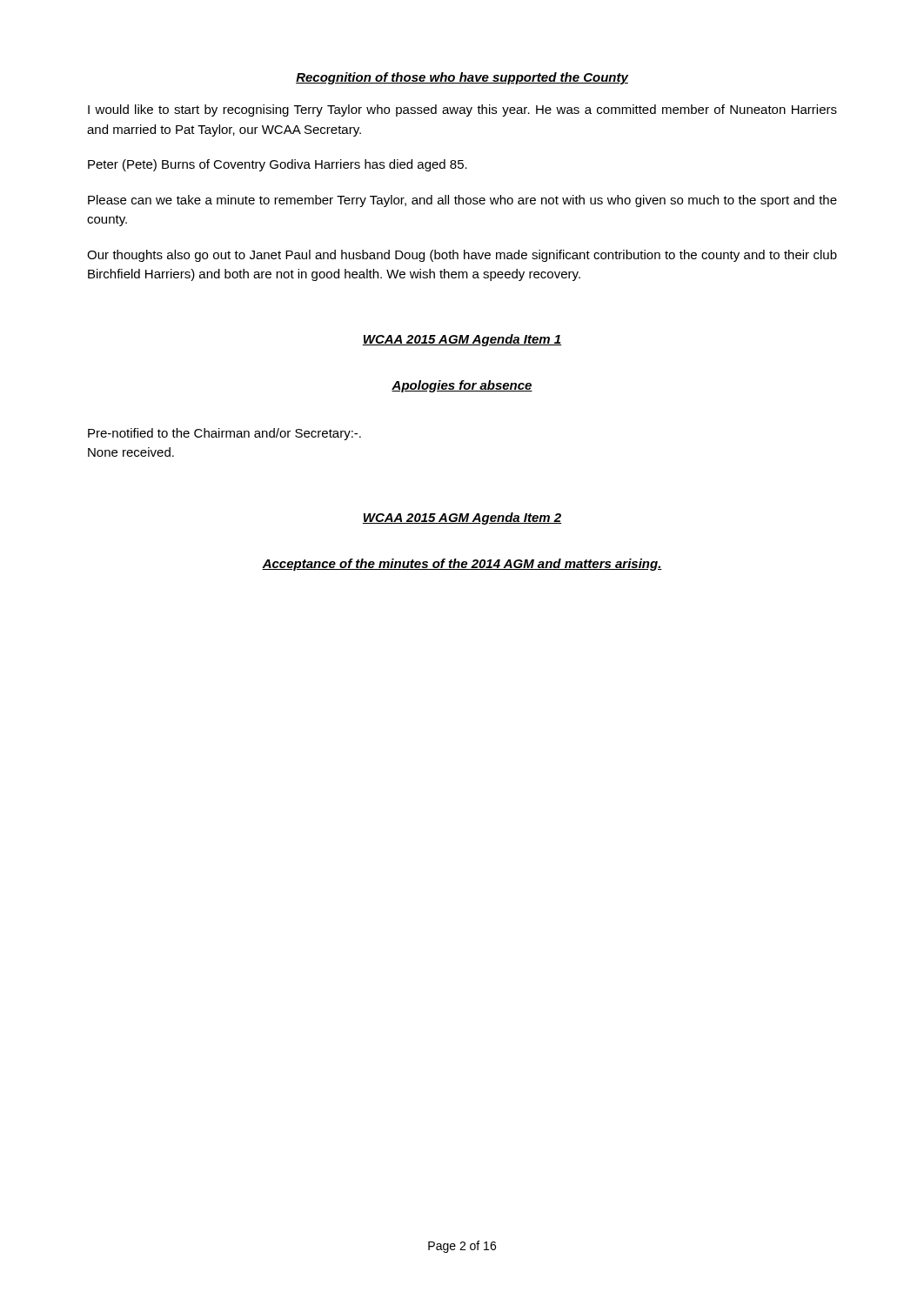Click on the text block starting "I would like to"
The width and height of the screenshot is (924, 1305).
coord(462,119)
